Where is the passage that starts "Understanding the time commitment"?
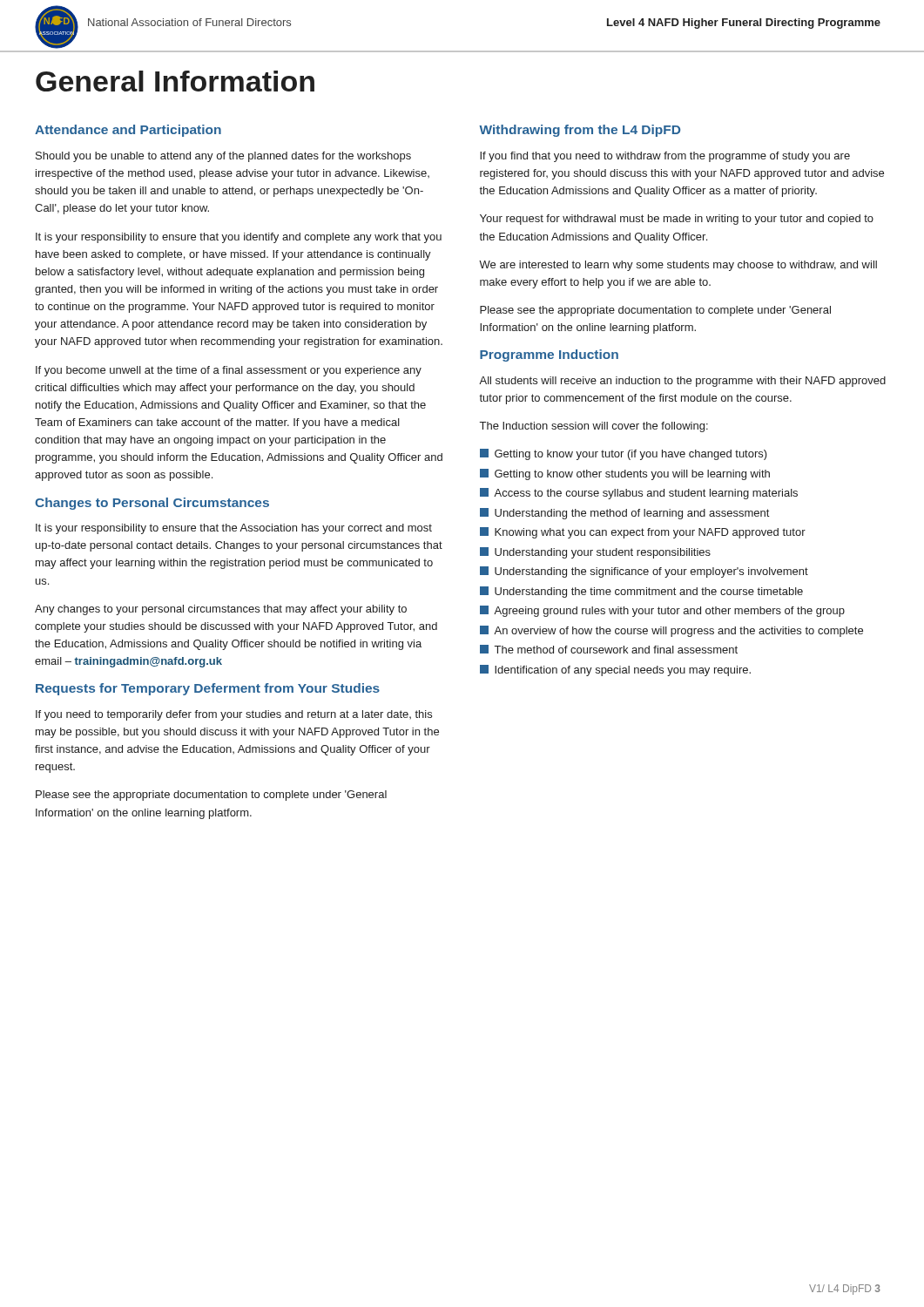This screenshot has height=1307, width=924. pyautogui.click(x=684, y=591)
